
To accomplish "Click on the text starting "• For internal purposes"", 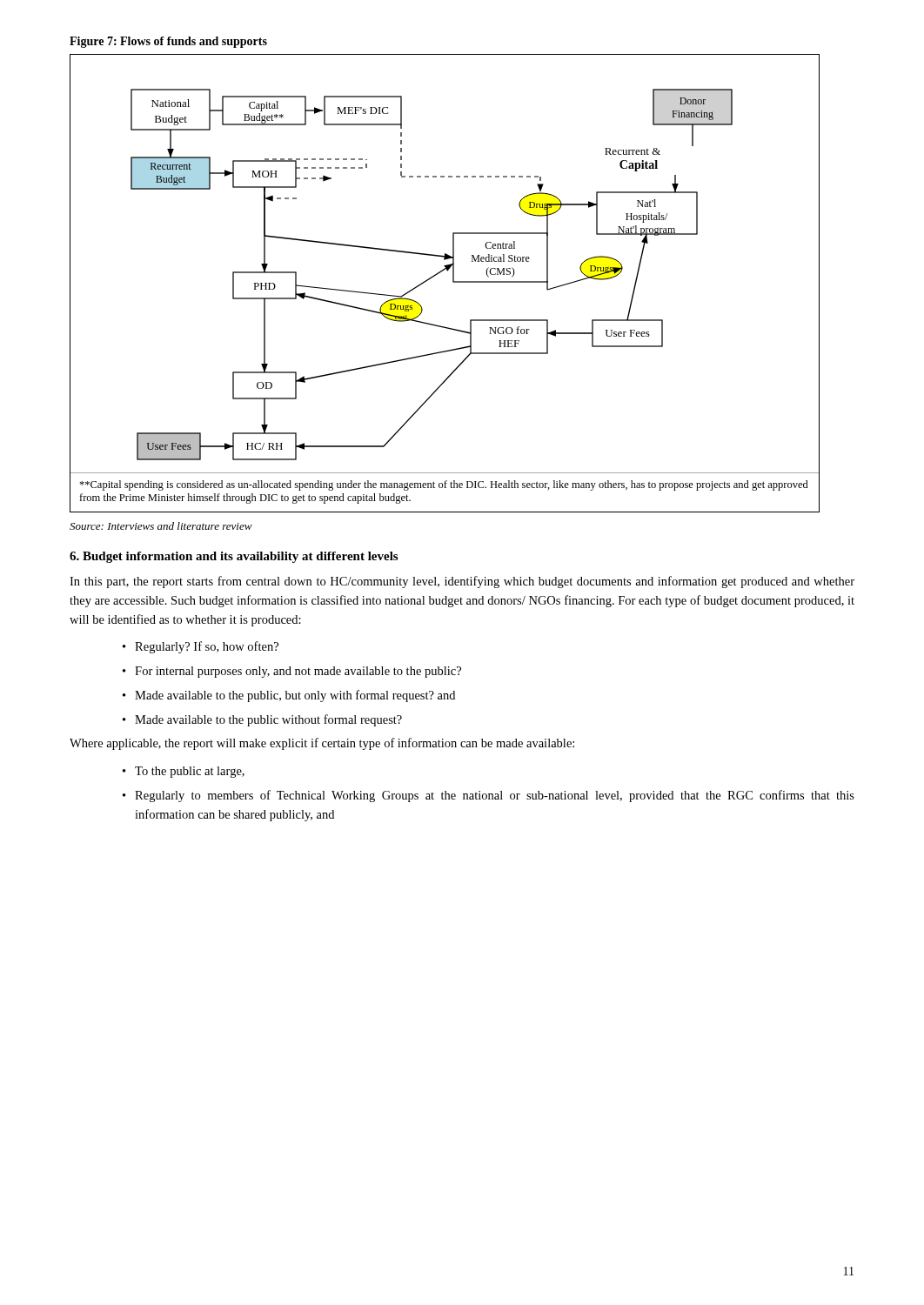I will (292, 671).
